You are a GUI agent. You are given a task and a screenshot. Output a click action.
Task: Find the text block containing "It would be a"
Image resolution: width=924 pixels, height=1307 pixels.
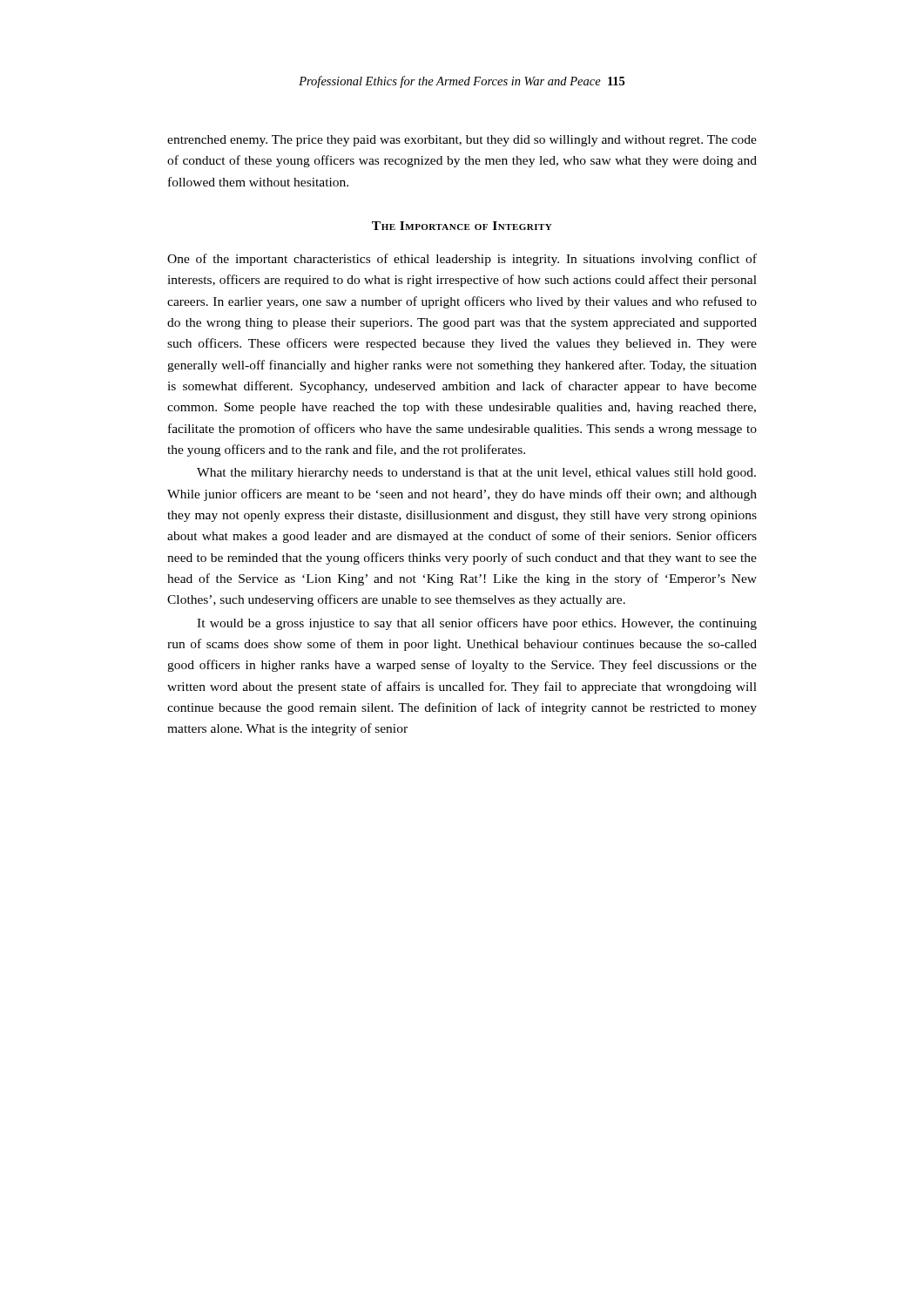click(462, 675)
